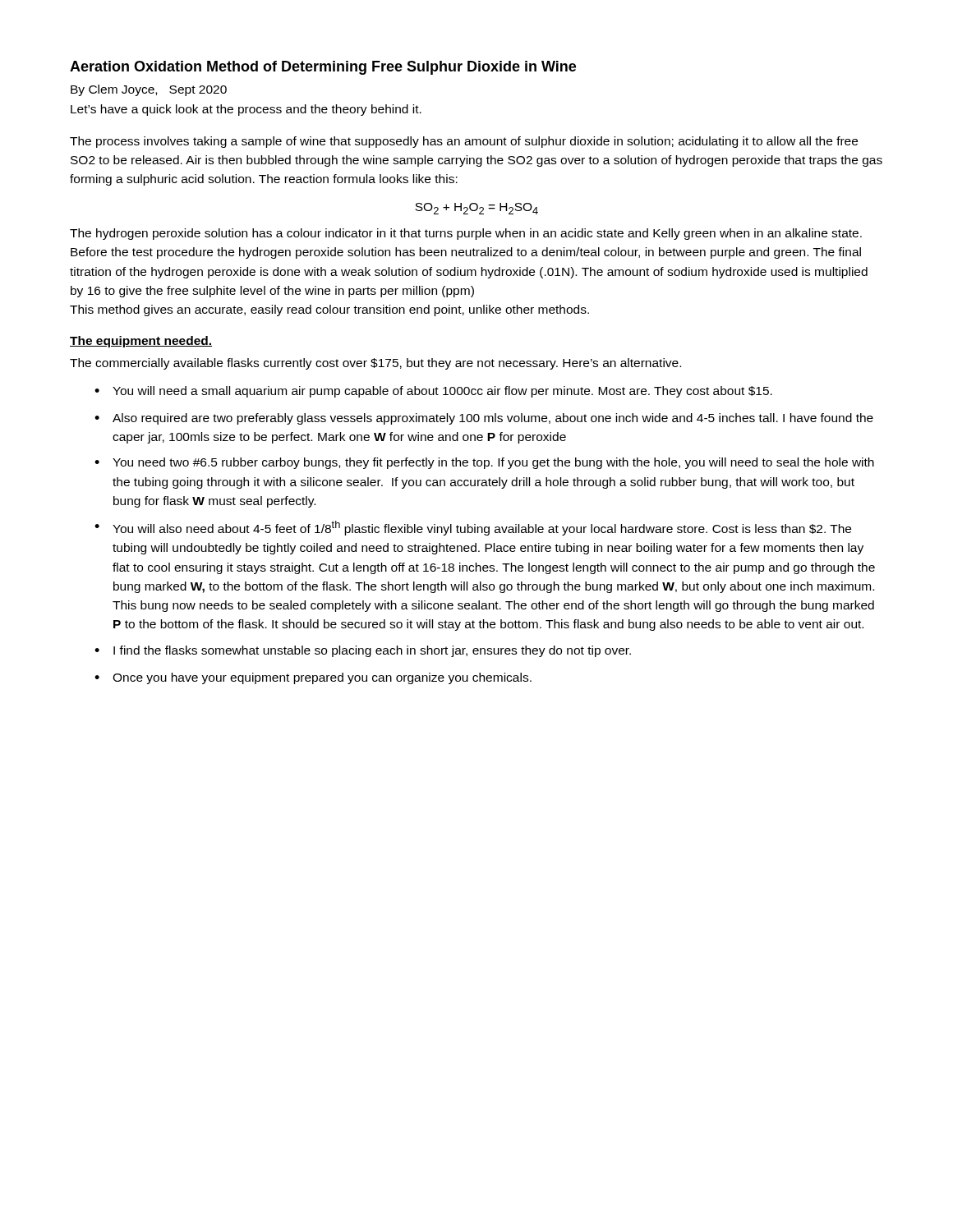Where is the passage that starts "• You will also need about 4-5"?

click(x=489, y=575)
